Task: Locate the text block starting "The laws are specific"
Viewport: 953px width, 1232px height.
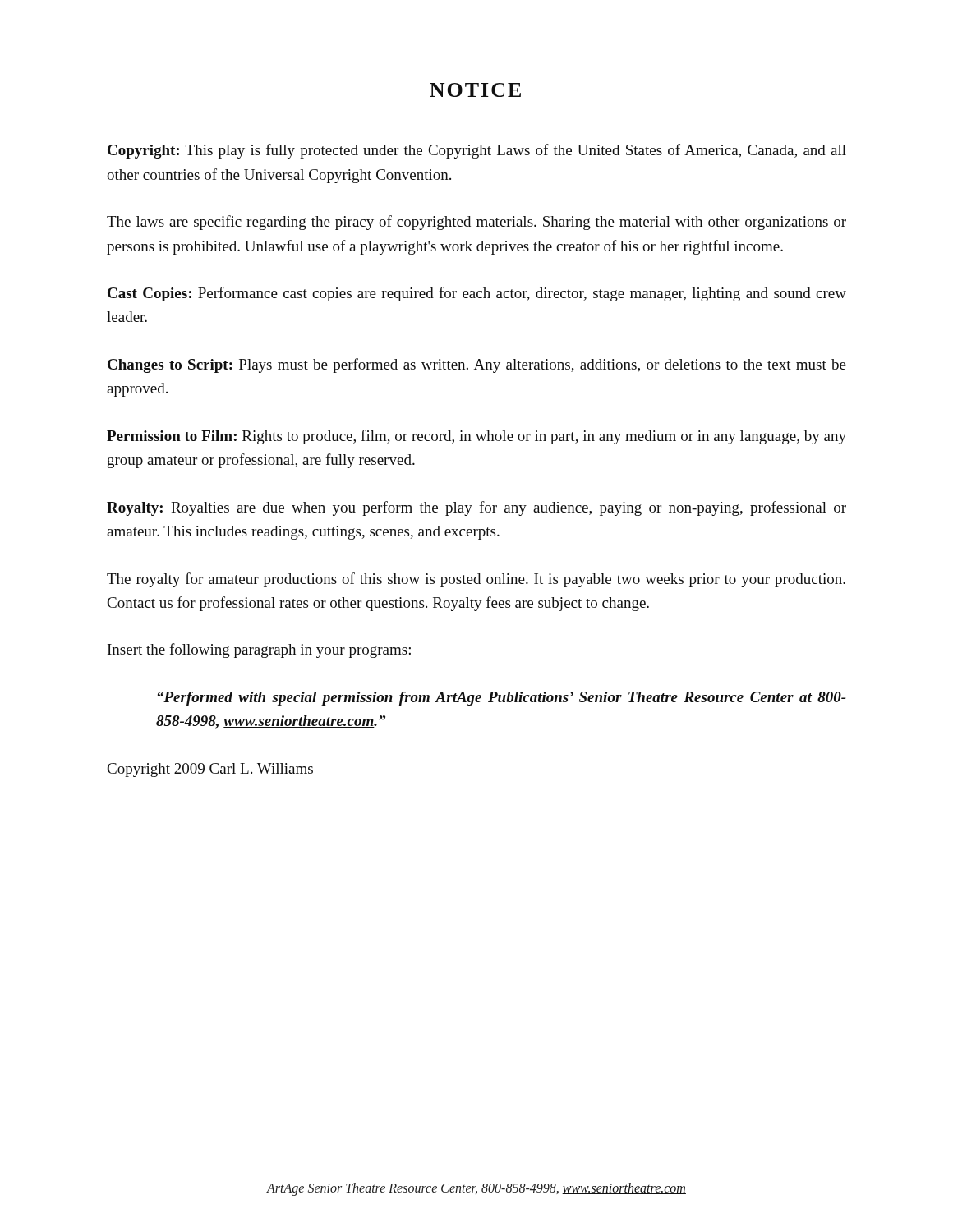Action: pyautogui.click(x=476, y=234)
